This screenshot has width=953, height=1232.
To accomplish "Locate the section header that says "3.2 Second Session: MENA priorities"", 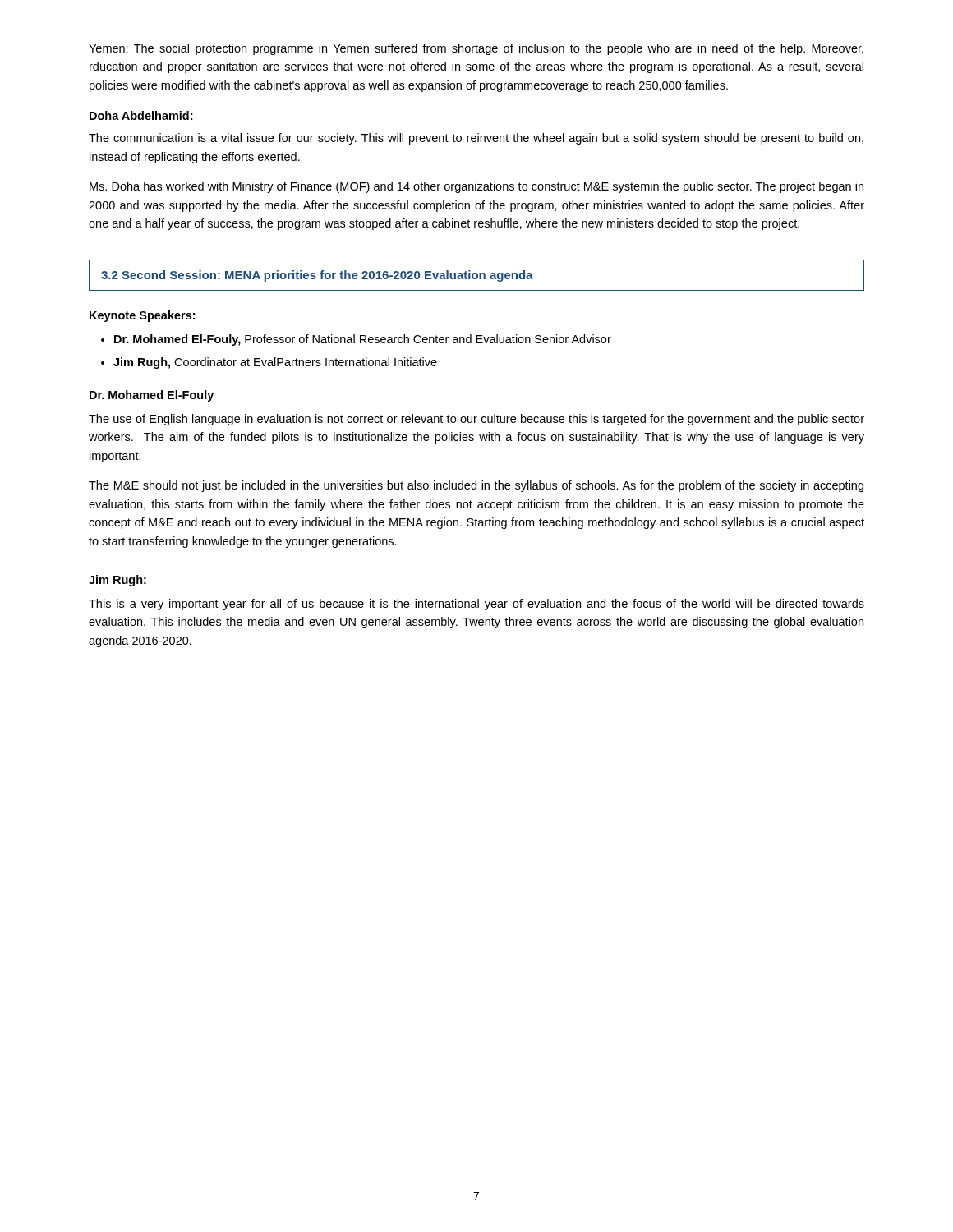I will click(x=317, y=275).
